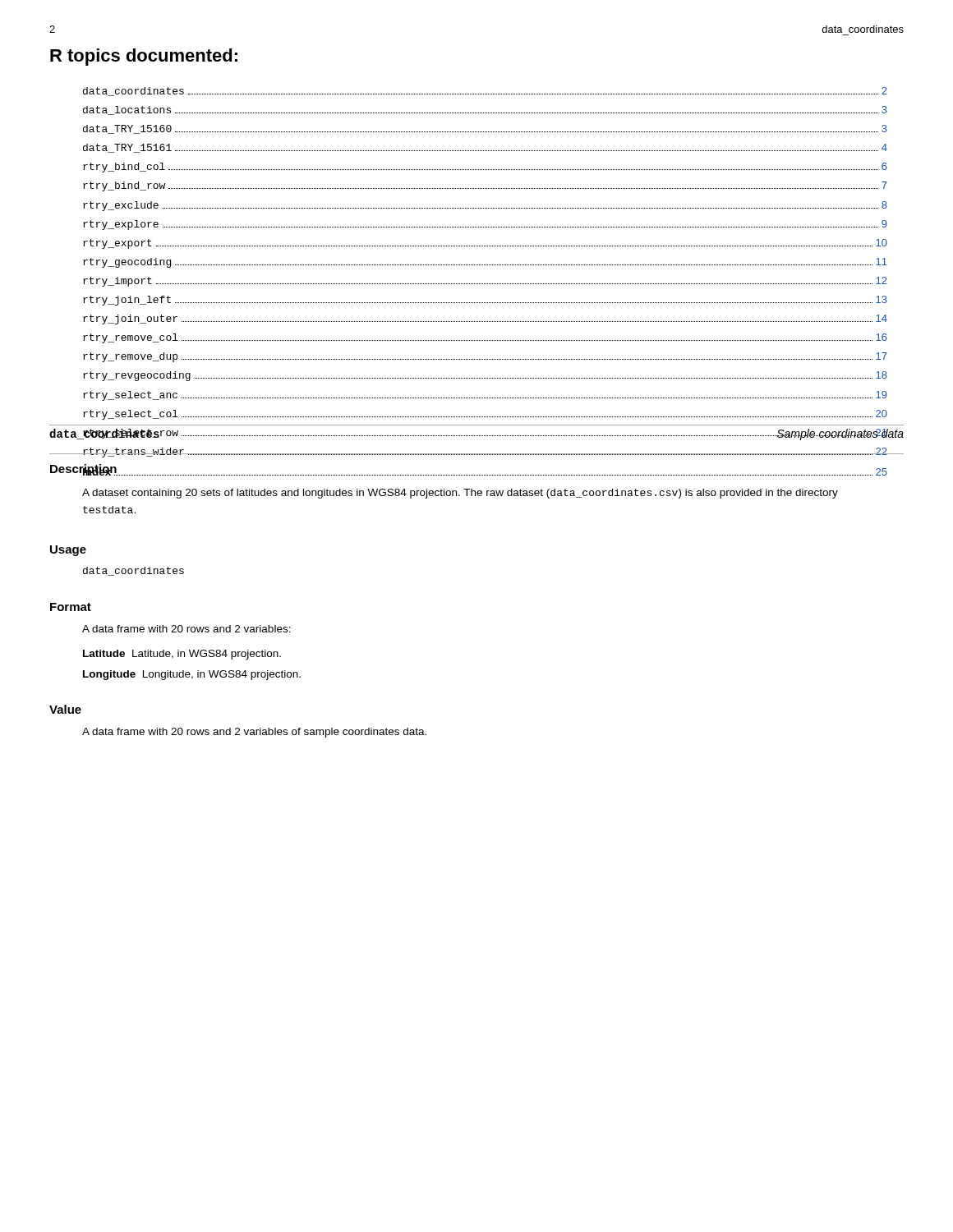953x1232 pixels.
Task: Click on the list item containing "Latitude Latitude, in WGS84 projection."
Action: pos(182,653)
